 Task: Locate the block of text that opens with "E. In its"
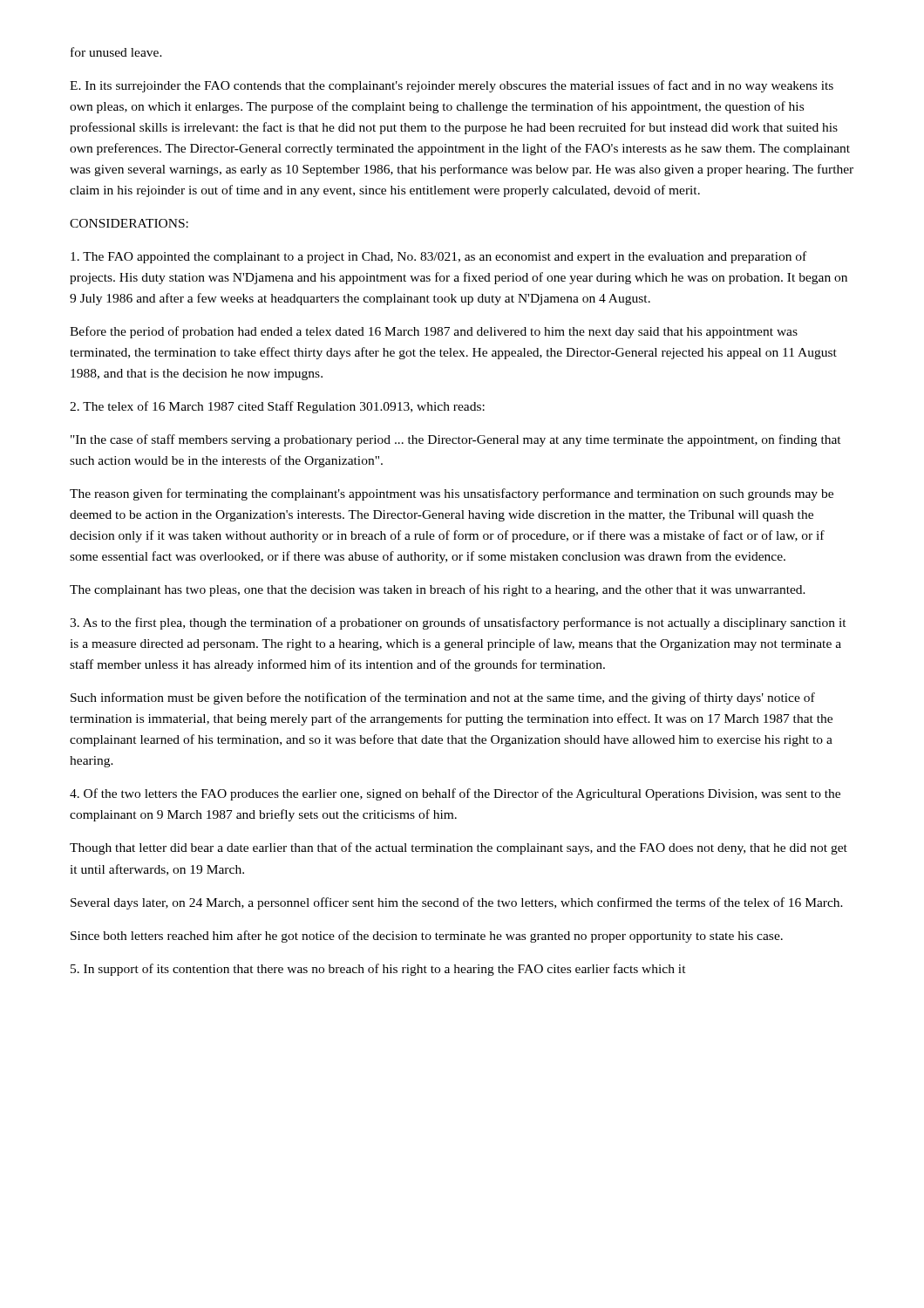pyautogui.click(x=462, y=137)
